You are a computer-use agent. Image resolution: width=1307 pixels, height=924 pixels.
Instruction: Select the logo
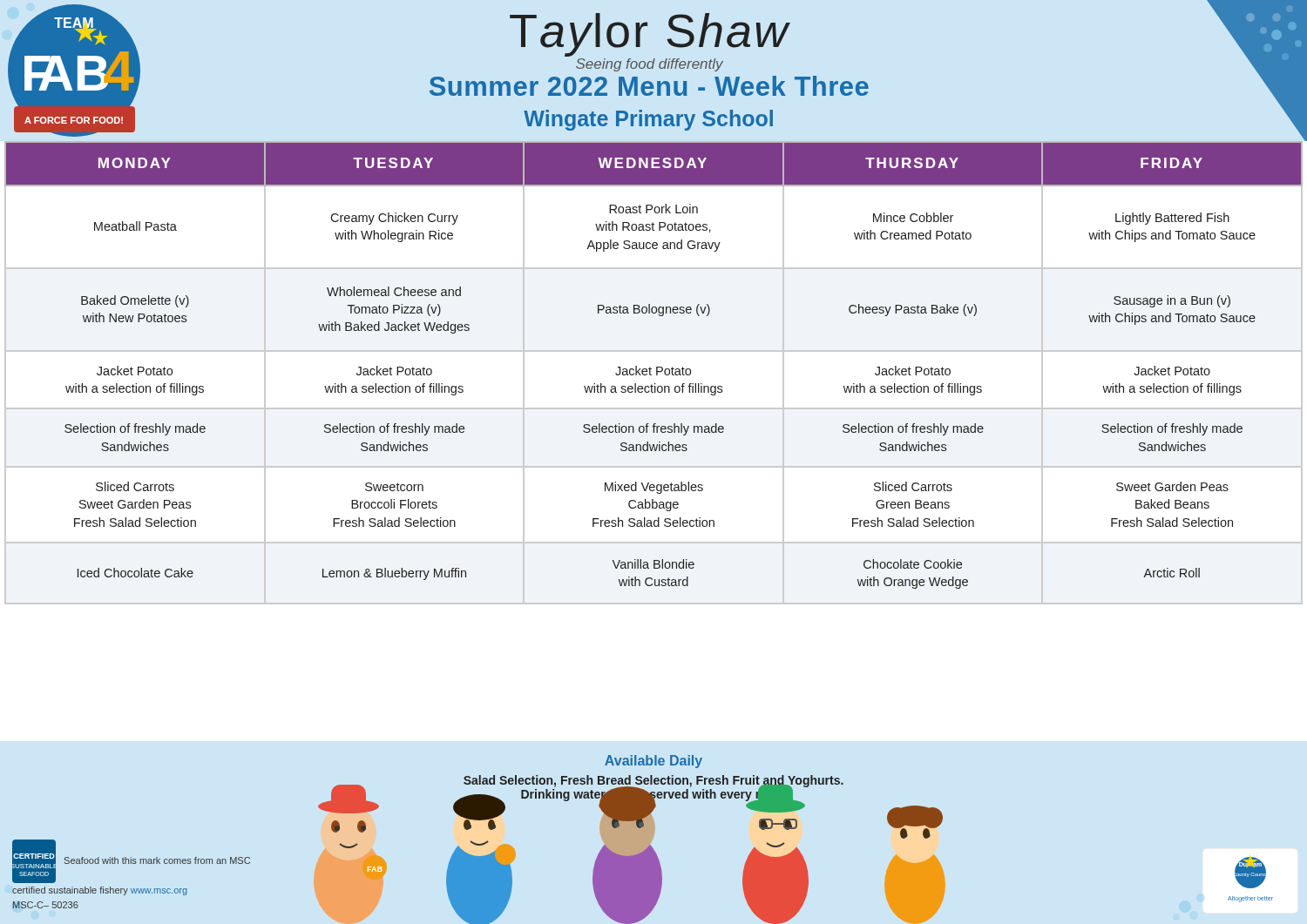click(1250, 883)
